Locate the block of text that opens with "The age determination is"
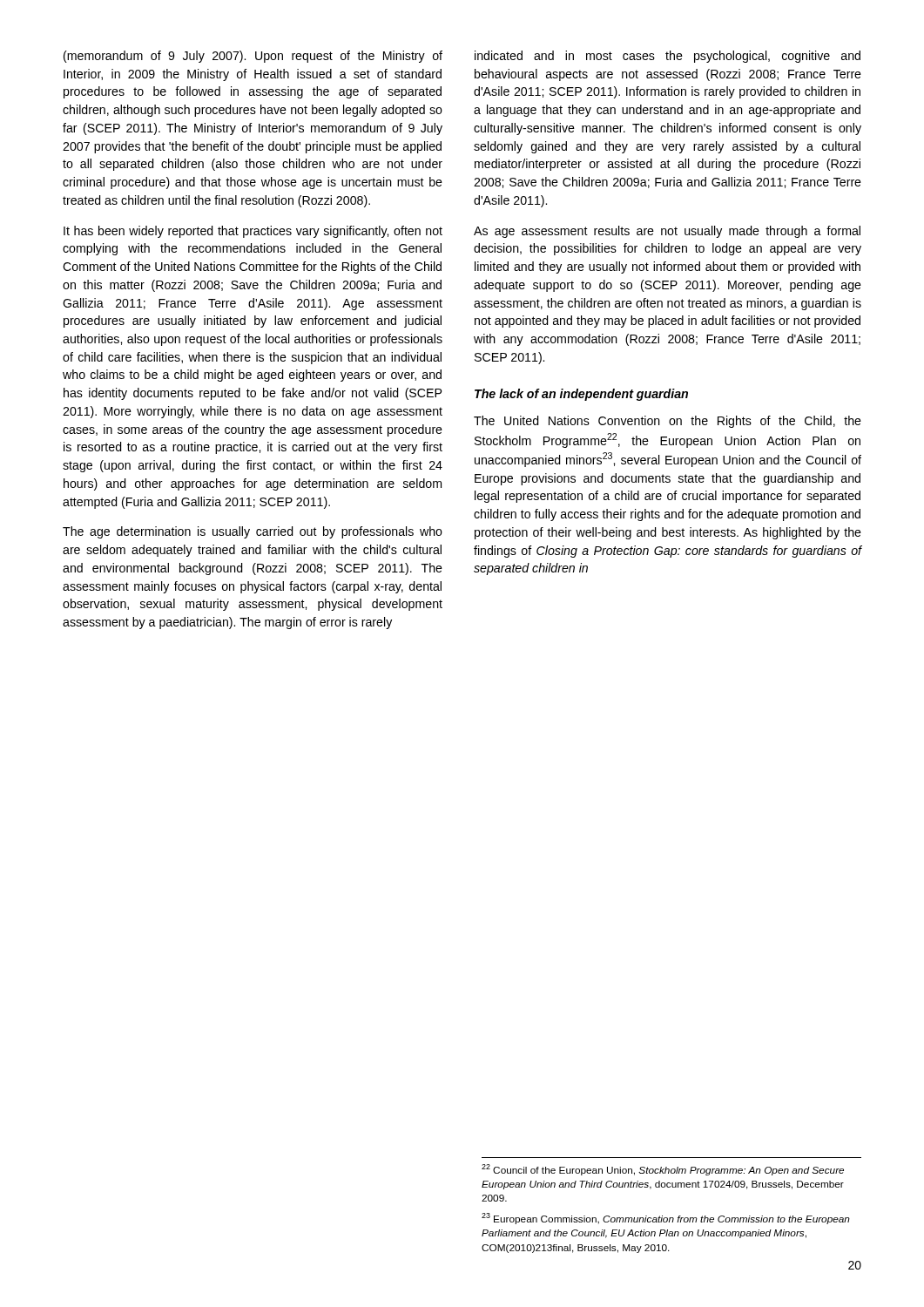This screenshot has height=1307, width=924. [x=253, y=577]
